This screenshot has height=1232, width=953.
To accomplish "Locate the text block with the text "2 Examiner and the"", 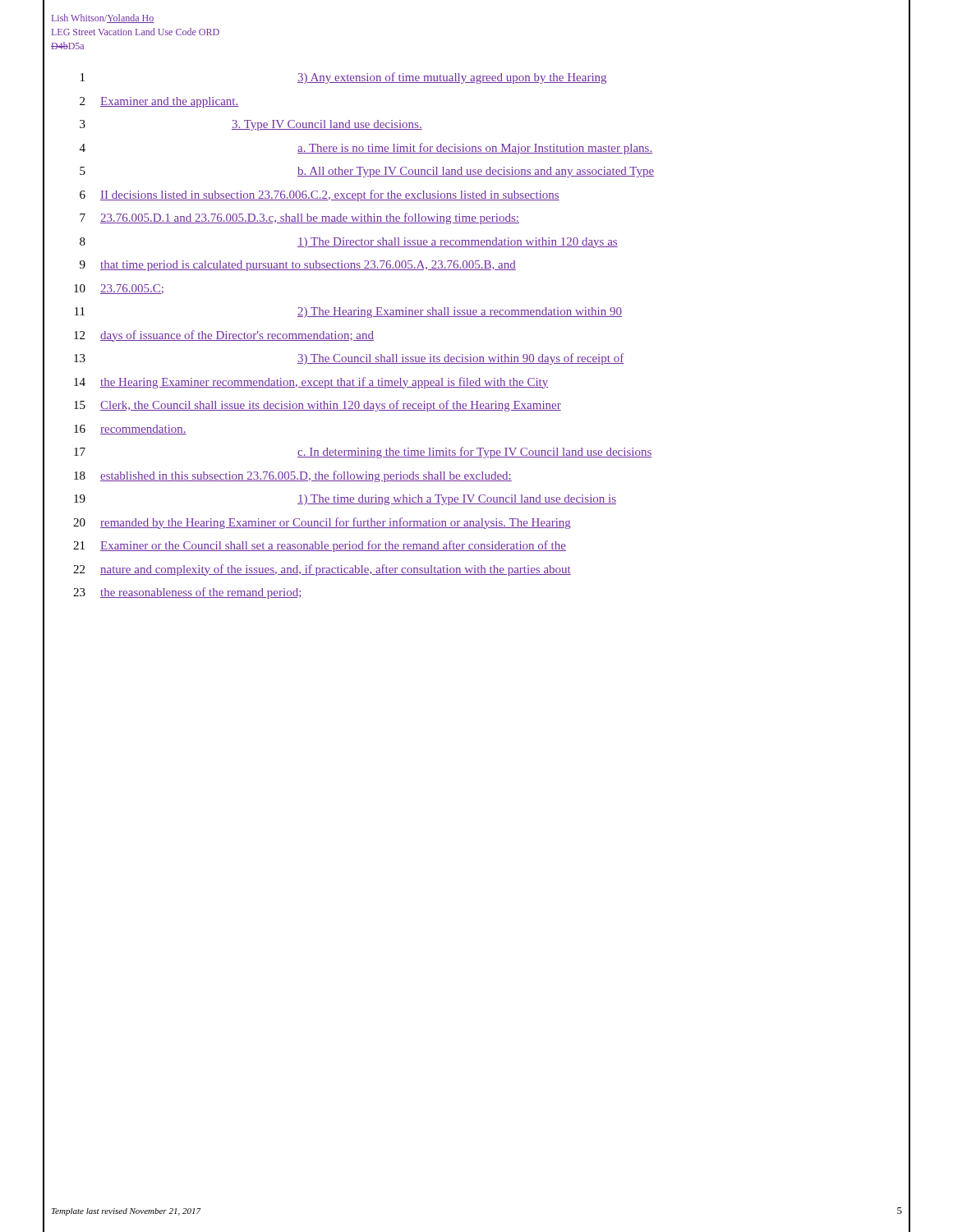I will (x=159, y=102).
